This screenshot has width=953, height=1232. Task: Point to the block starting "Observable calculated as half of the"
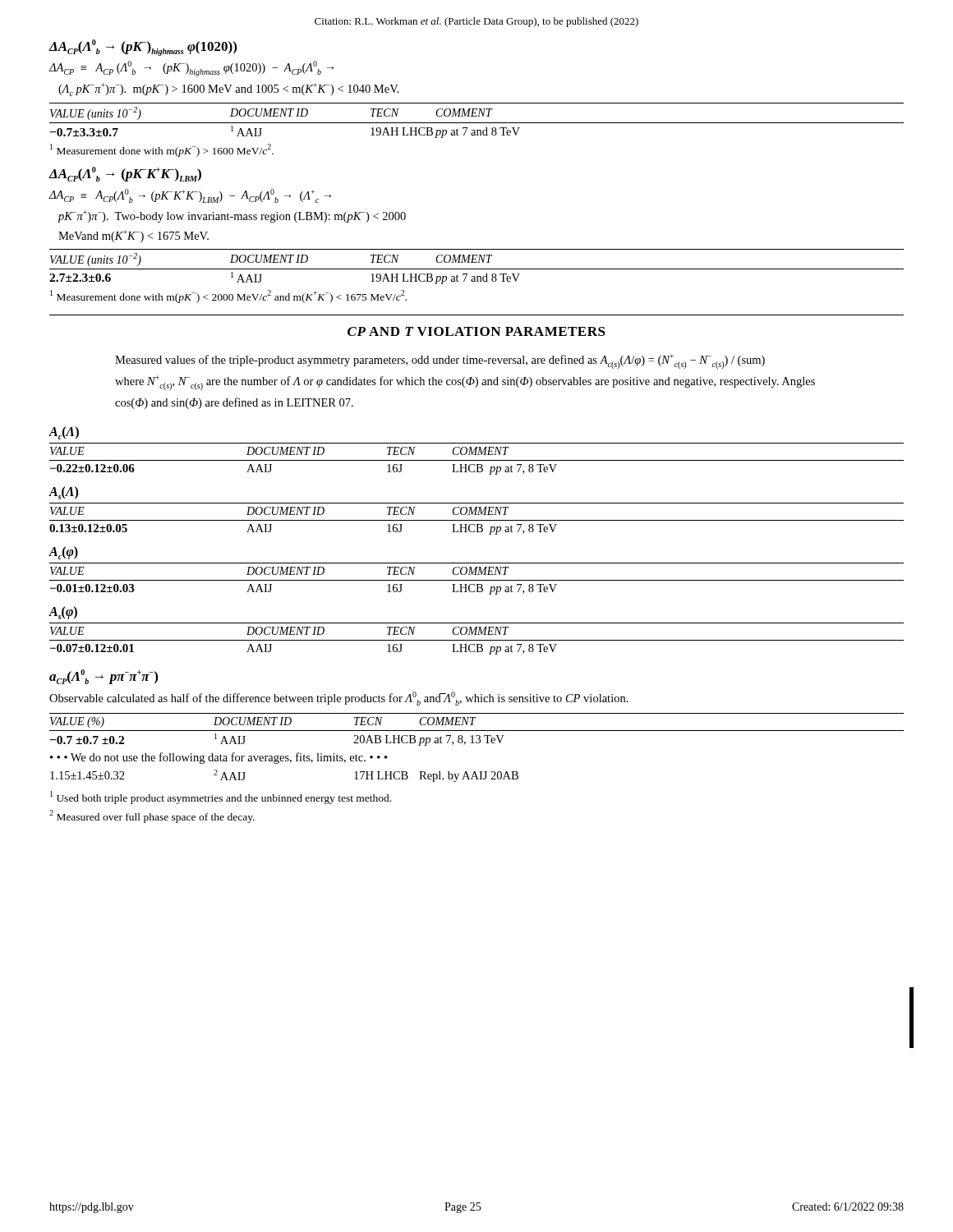(339, 699)
